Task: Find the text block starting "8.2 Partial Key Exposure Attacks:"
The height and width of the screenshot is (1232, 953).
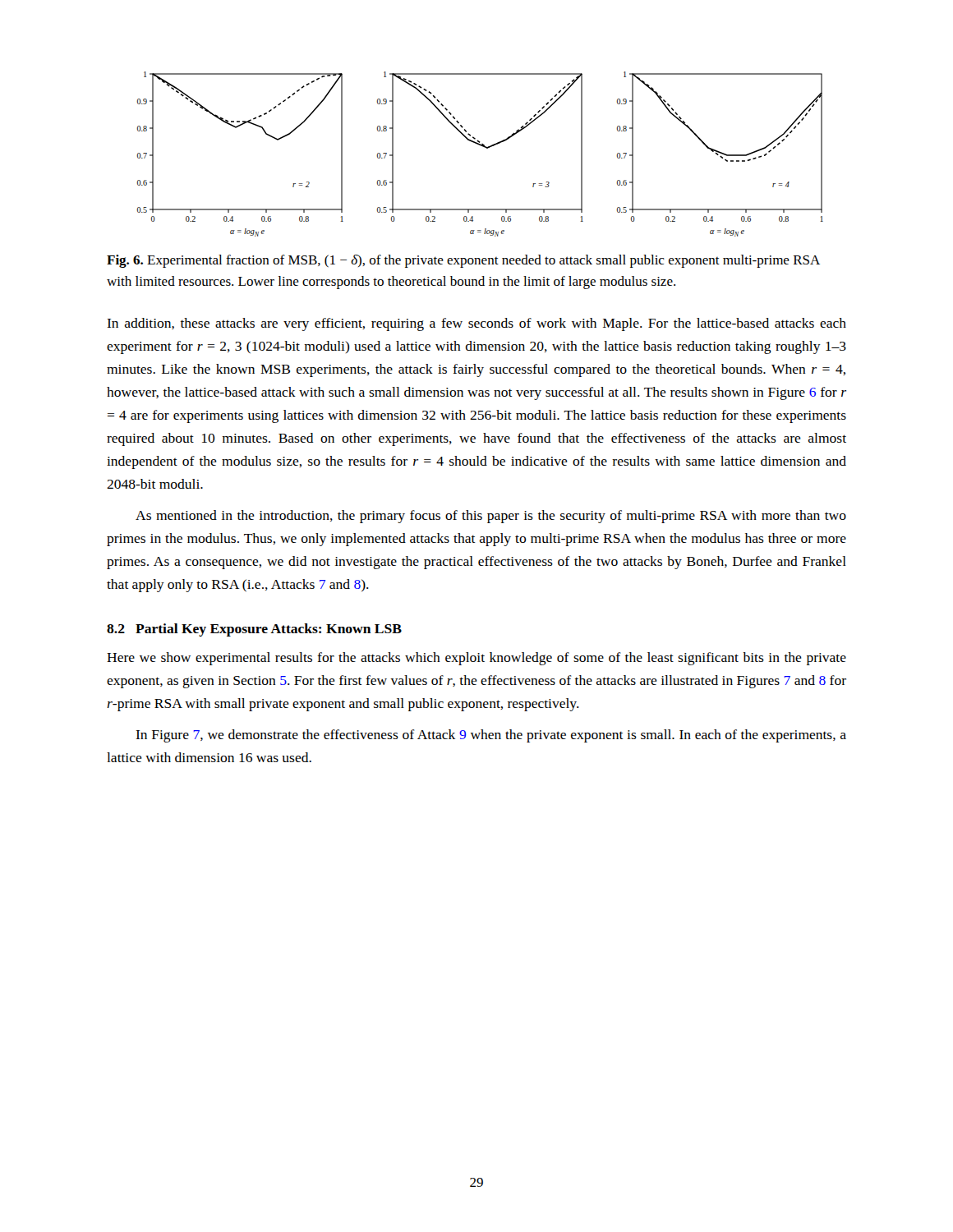Action: 254,628
